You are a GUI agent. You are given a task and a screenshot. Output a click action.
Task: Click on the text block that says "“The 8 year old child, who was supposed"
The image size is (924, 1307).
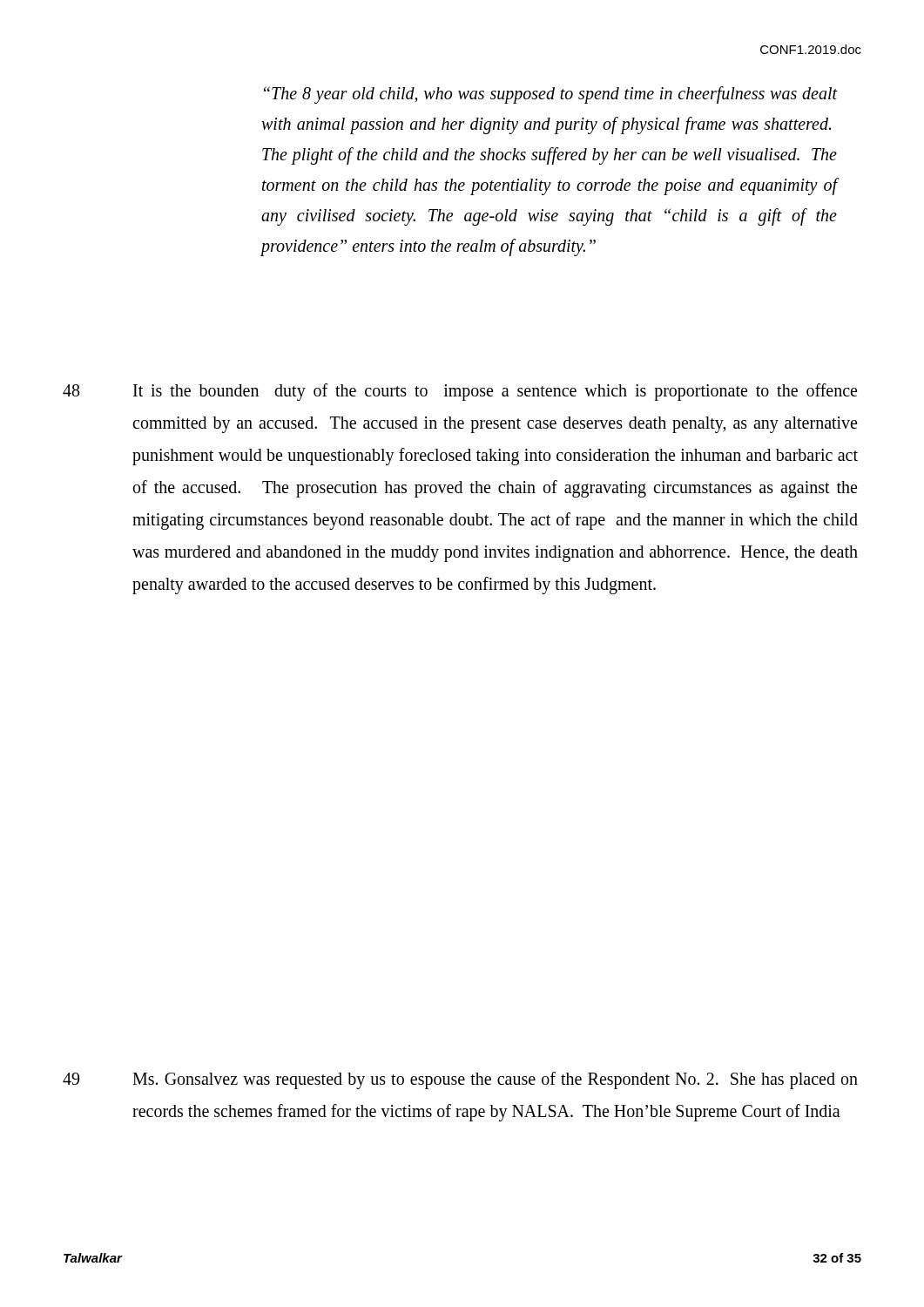549,169
